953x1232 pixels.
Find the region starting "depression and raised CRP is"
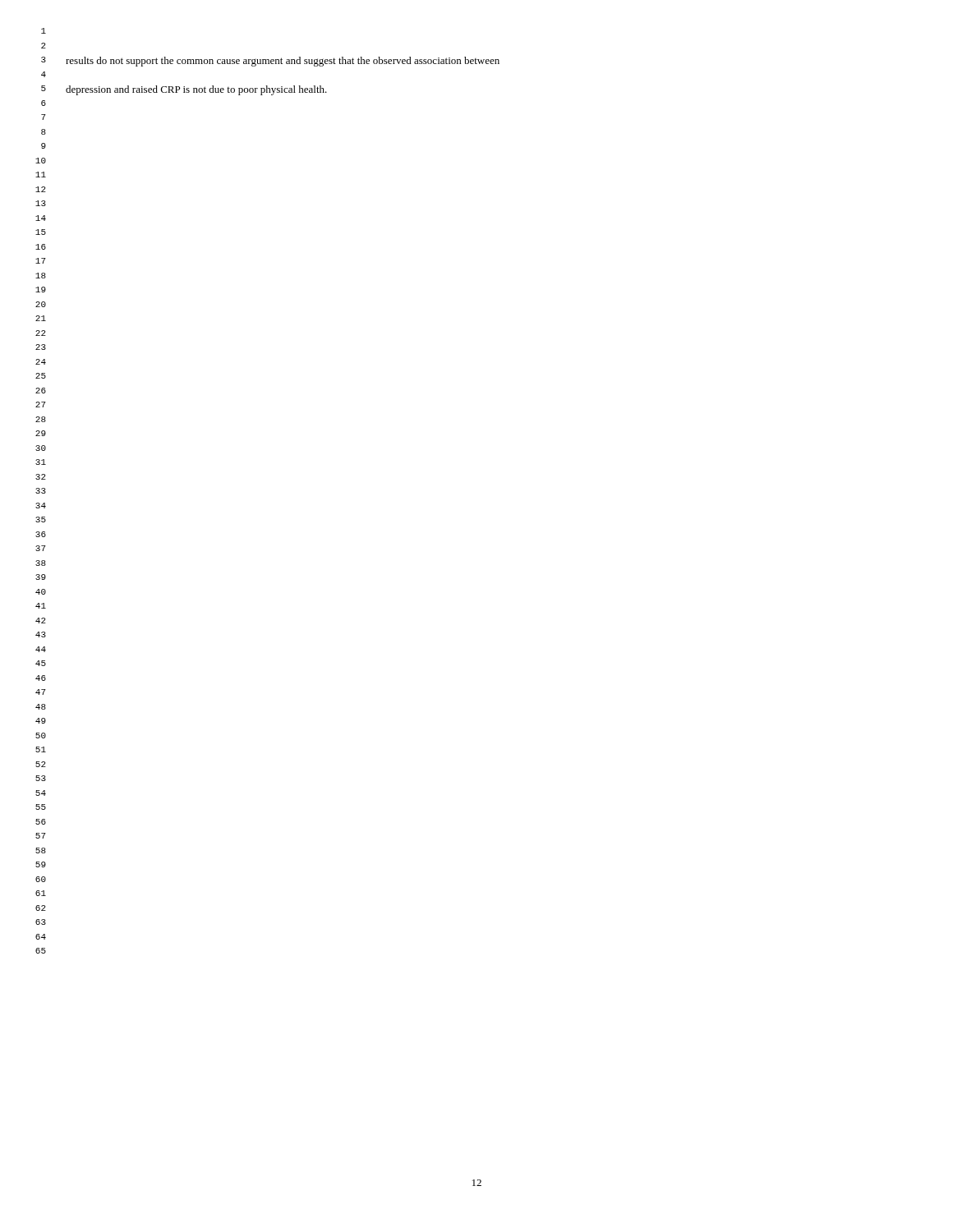(x=196, y=90)
